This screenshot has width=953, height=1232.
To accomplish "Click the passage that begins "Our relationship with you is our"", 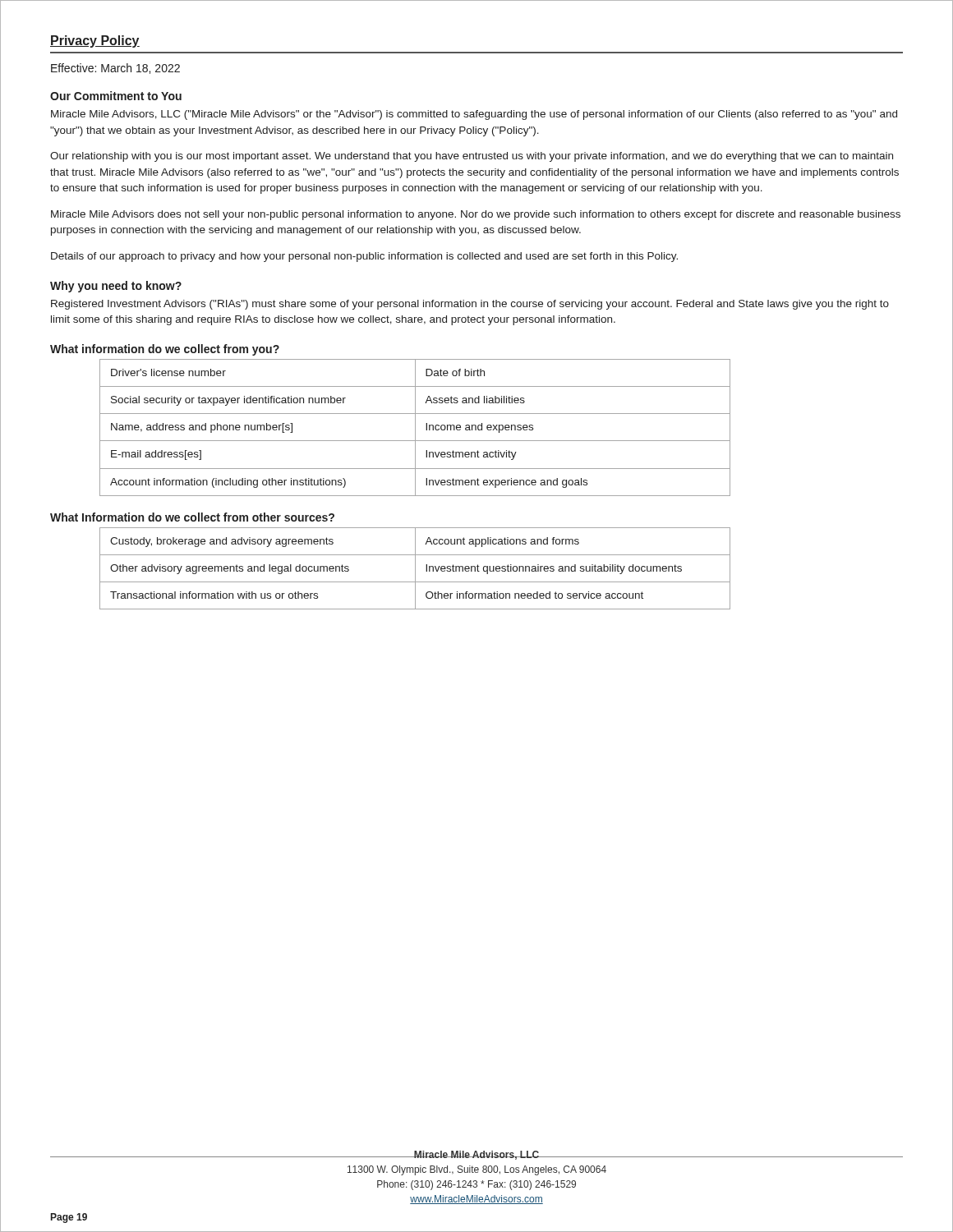I will pyautogui.click(x=475, y=172).
